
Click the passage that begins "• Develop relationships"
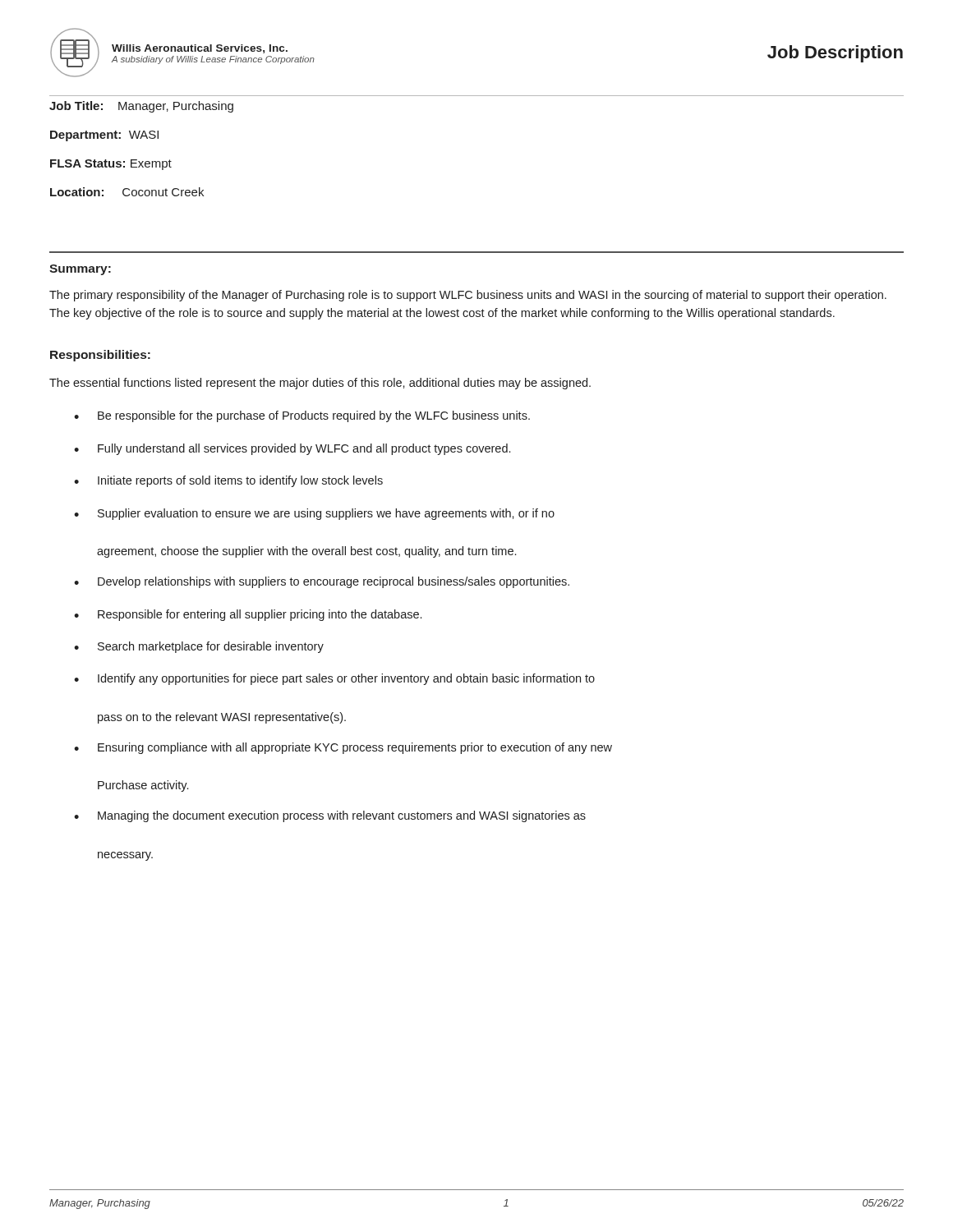[x=476, y=583]
